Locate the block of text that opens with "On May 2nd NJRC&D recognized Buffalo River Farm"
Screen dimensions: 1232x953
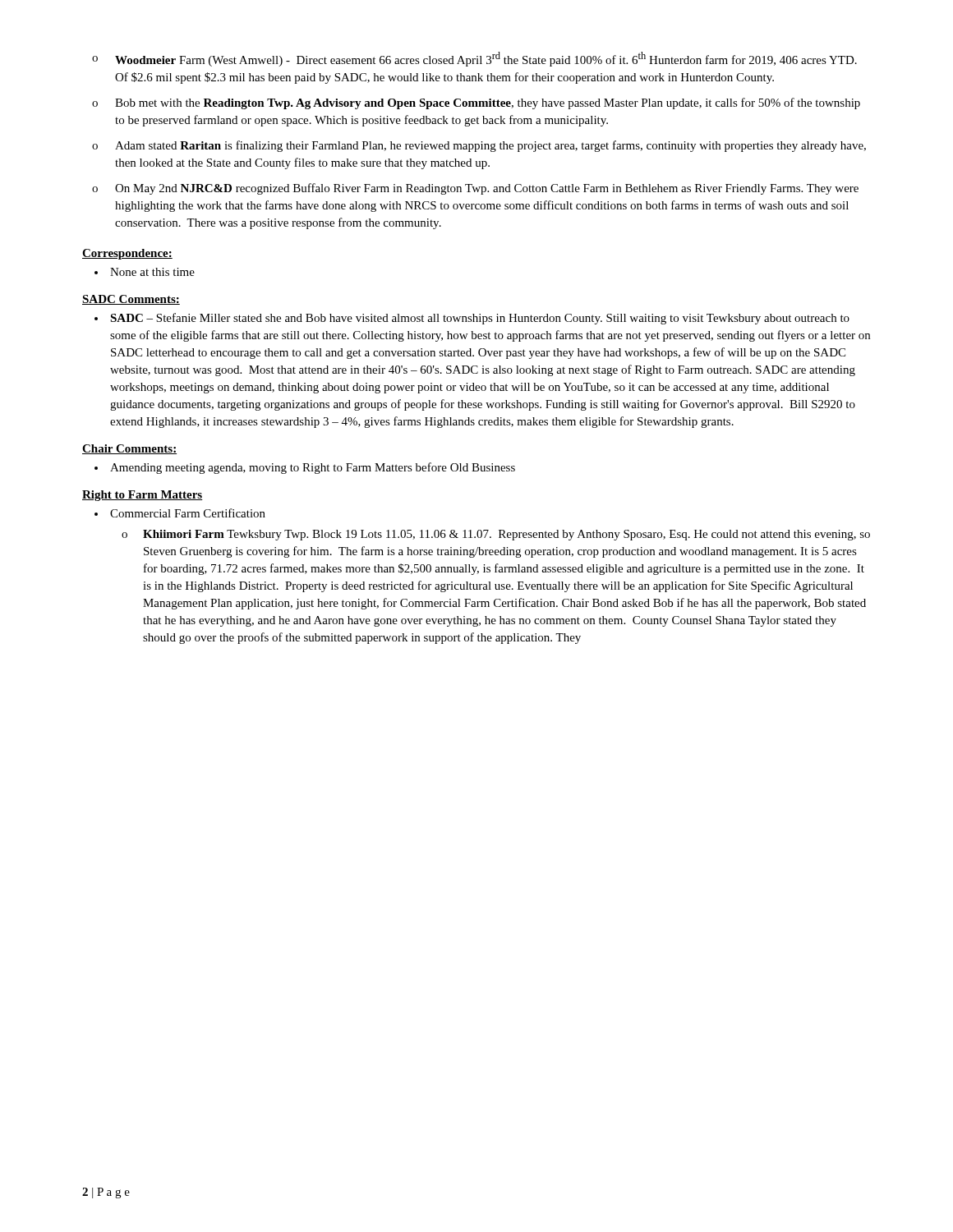click(476, 206)
